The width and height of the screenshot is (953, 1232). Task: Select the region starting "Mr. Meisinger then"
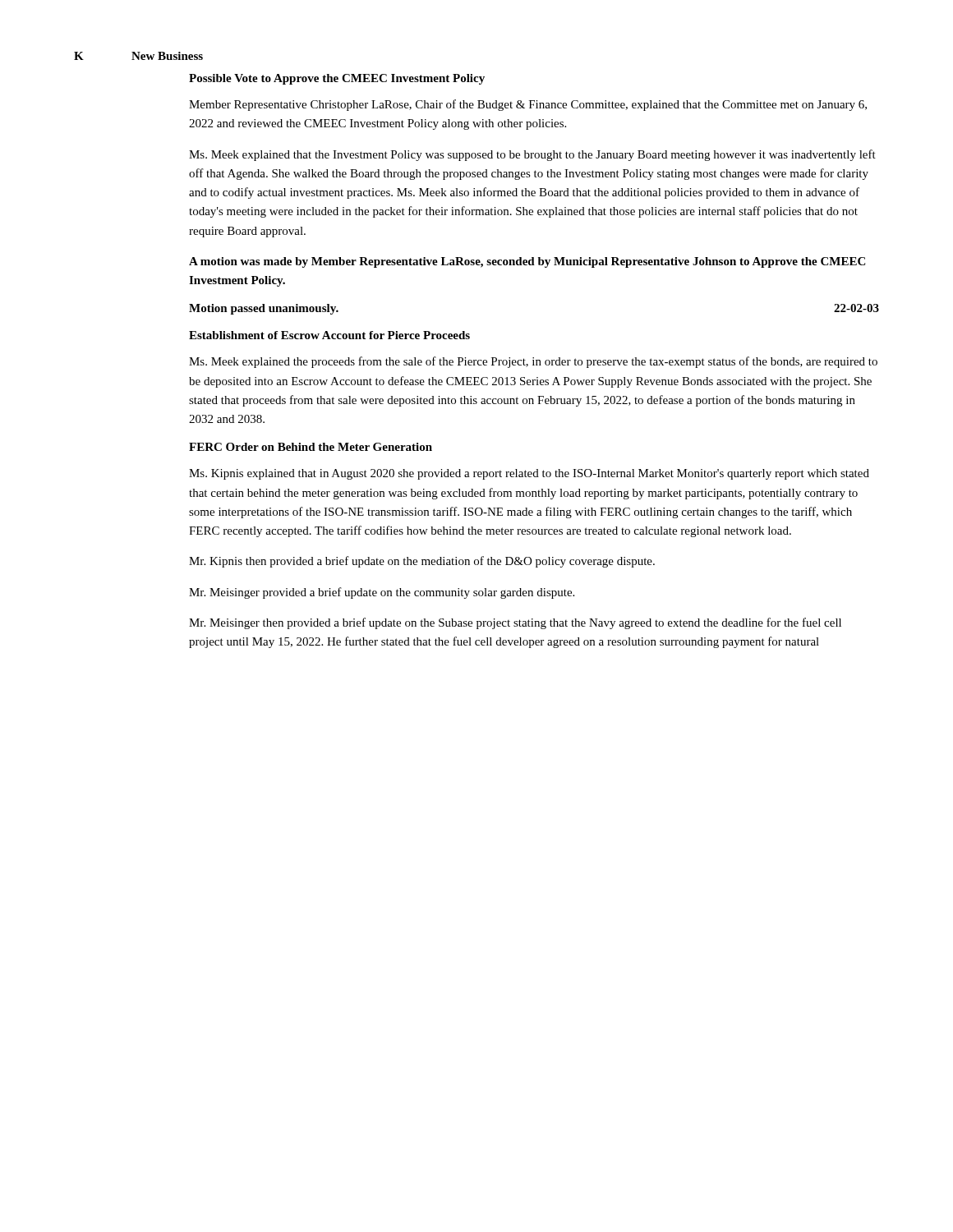[515, 632]
